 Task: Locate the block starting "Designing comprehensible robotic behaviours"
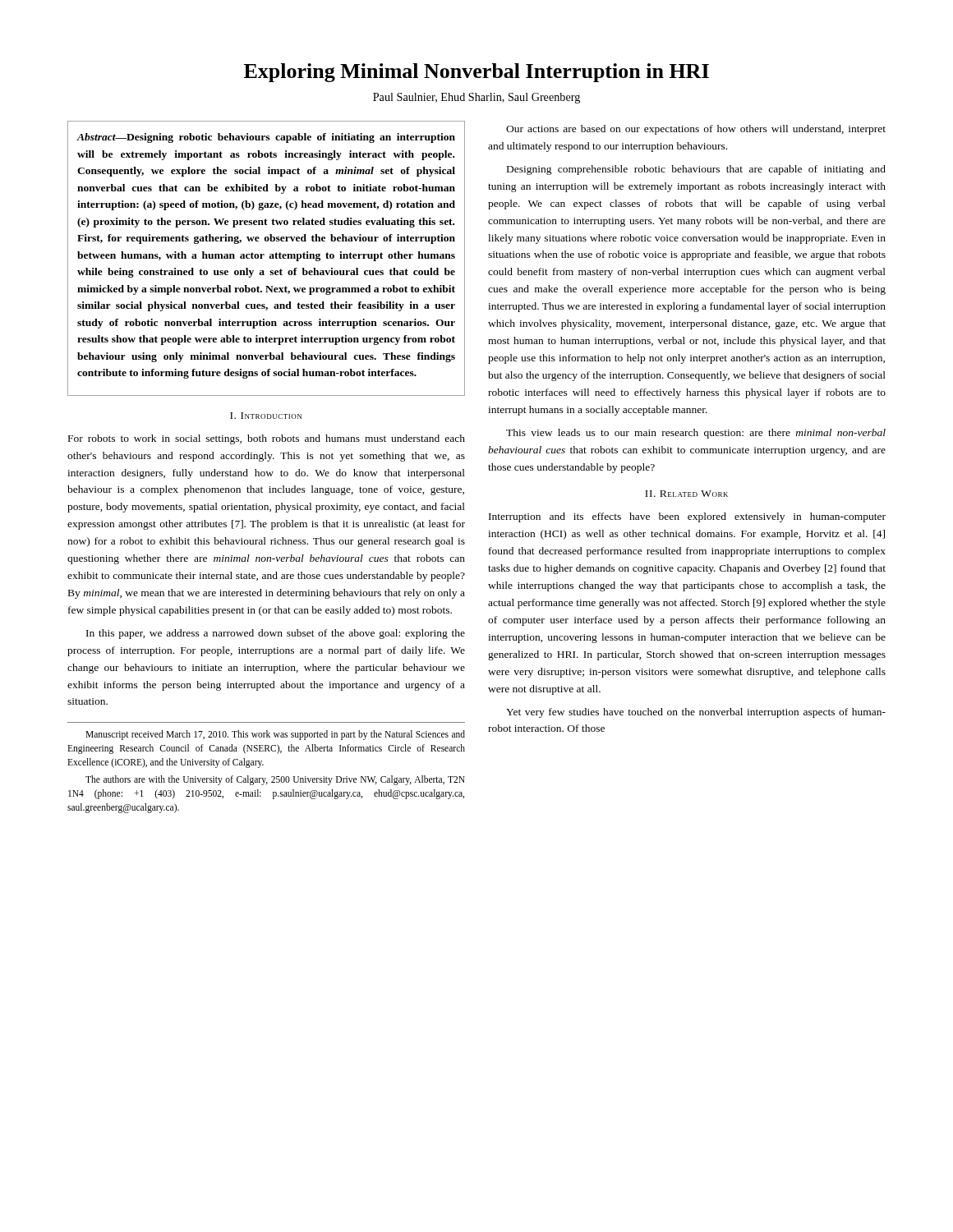coord(687,290)
